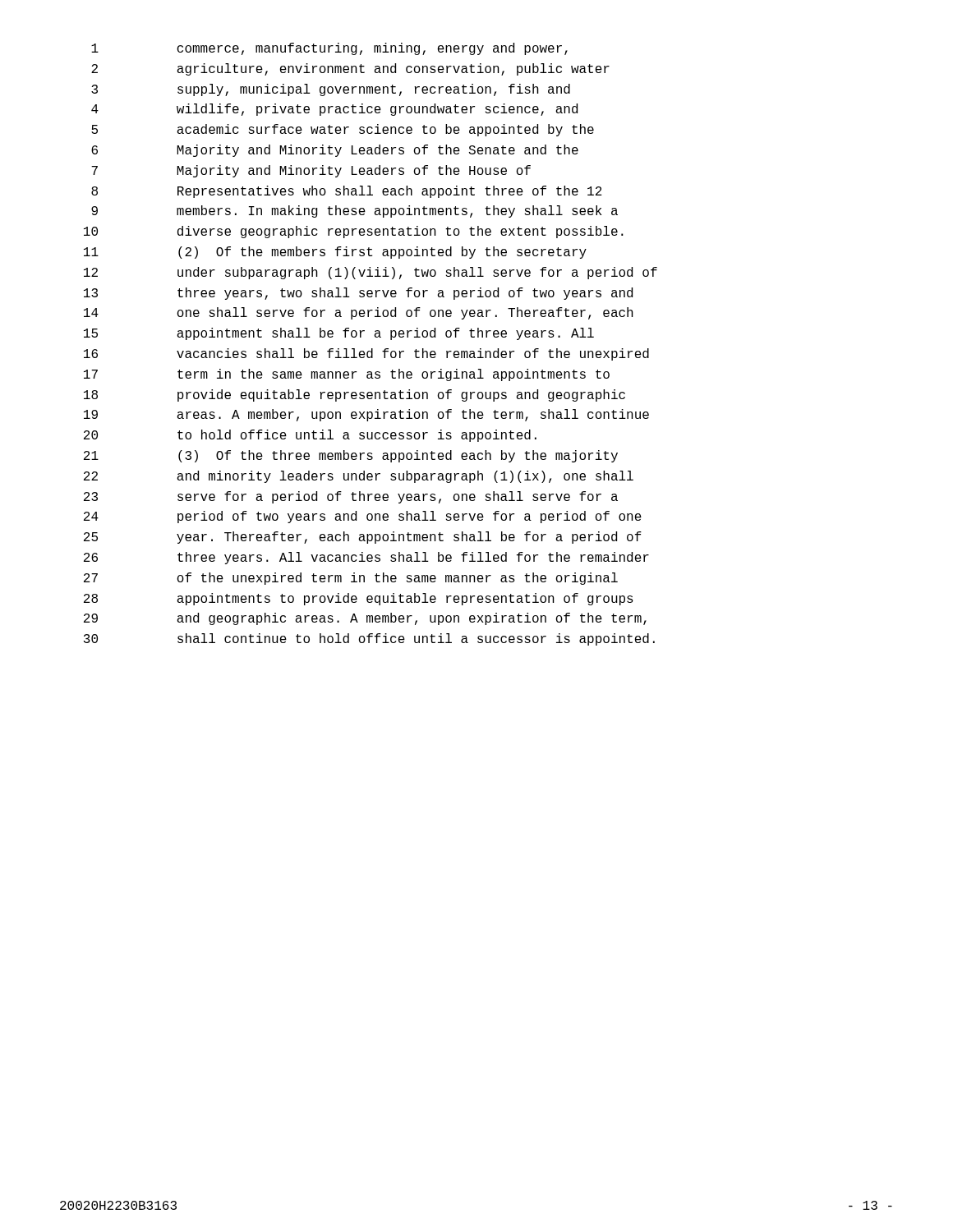Locate the block of text that opens with "24 period of two"
Screen dimensions: 1232x953
coord(351,518)
